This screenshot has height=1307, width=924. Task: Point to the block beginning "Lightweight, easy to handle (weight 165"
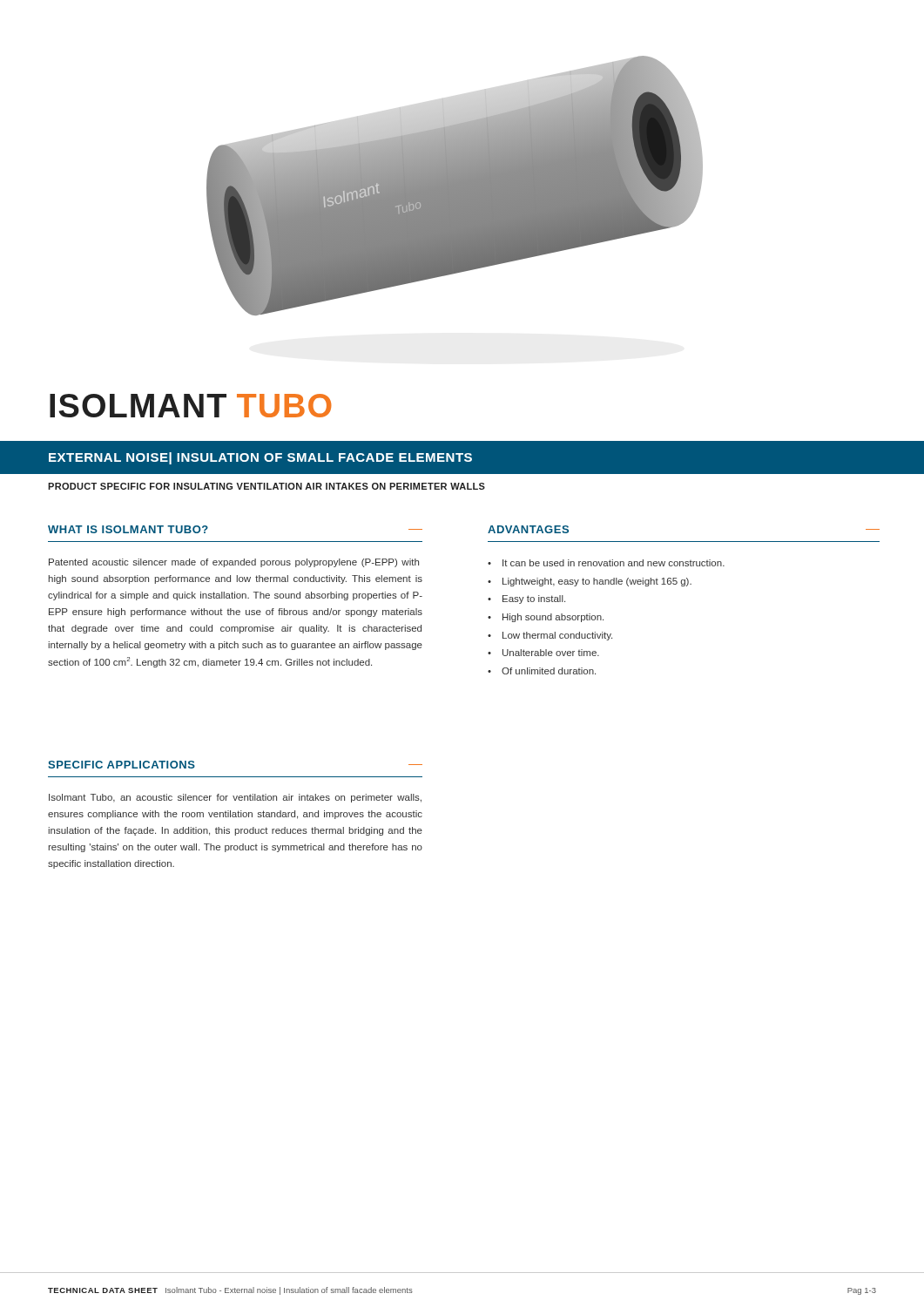(597, 581)
